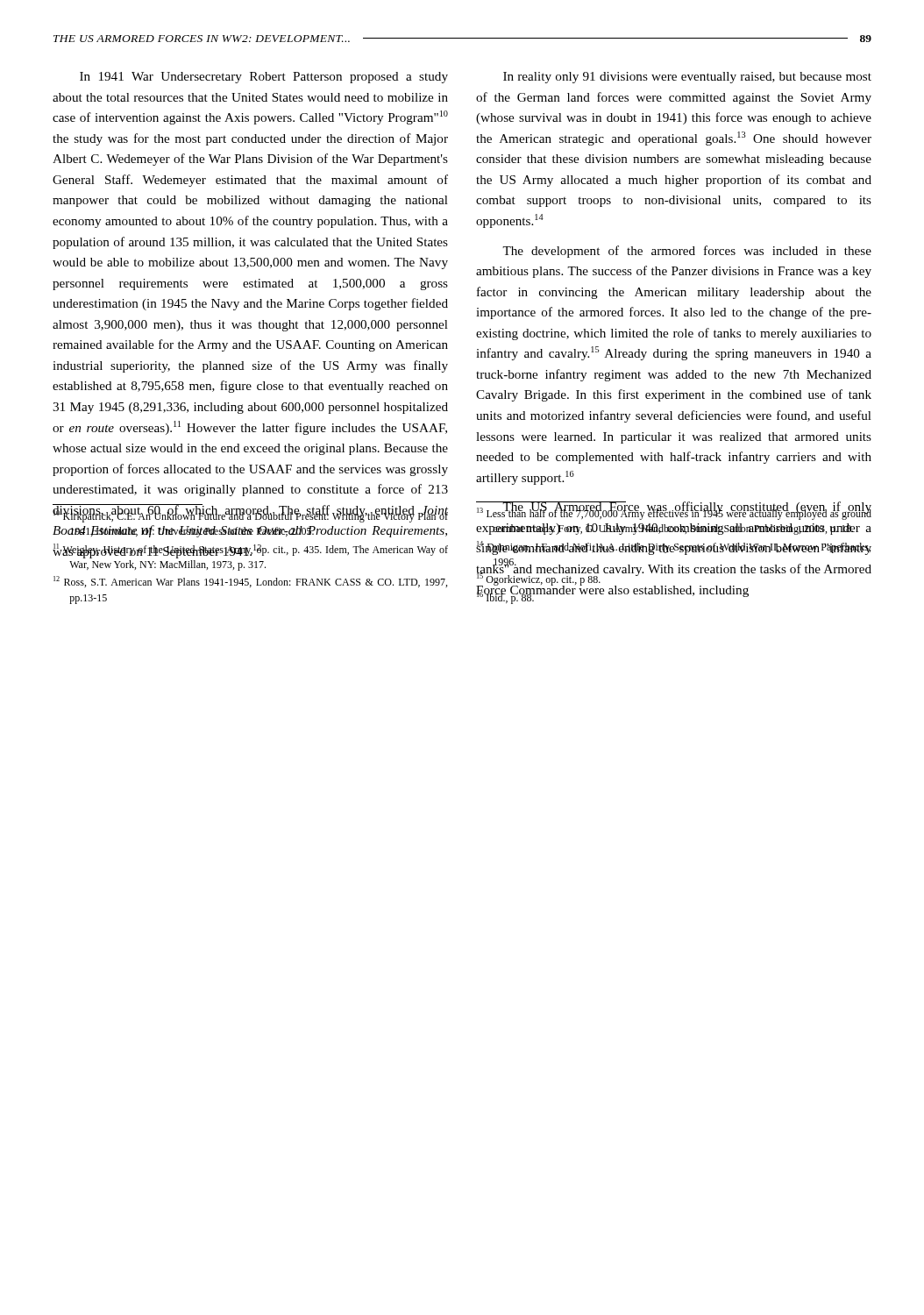Viewport: 924px width, 1315px height.
Task: Find the block on this page that starts "The US Armored Force"
Action: [674, 548]
